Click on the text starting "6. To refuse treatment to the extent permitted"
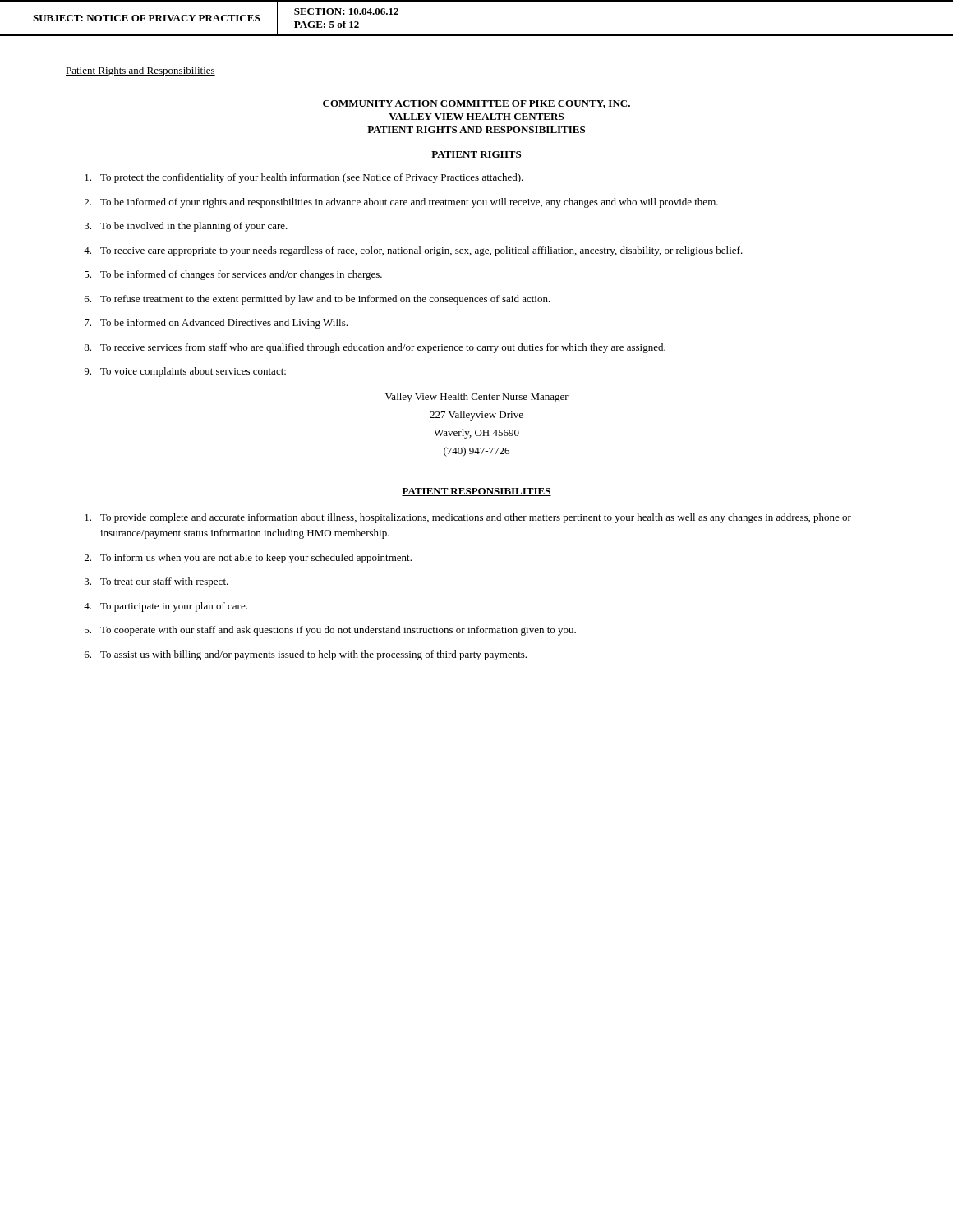This screenshot has height=1232, width=953. (x=476, y=298)
